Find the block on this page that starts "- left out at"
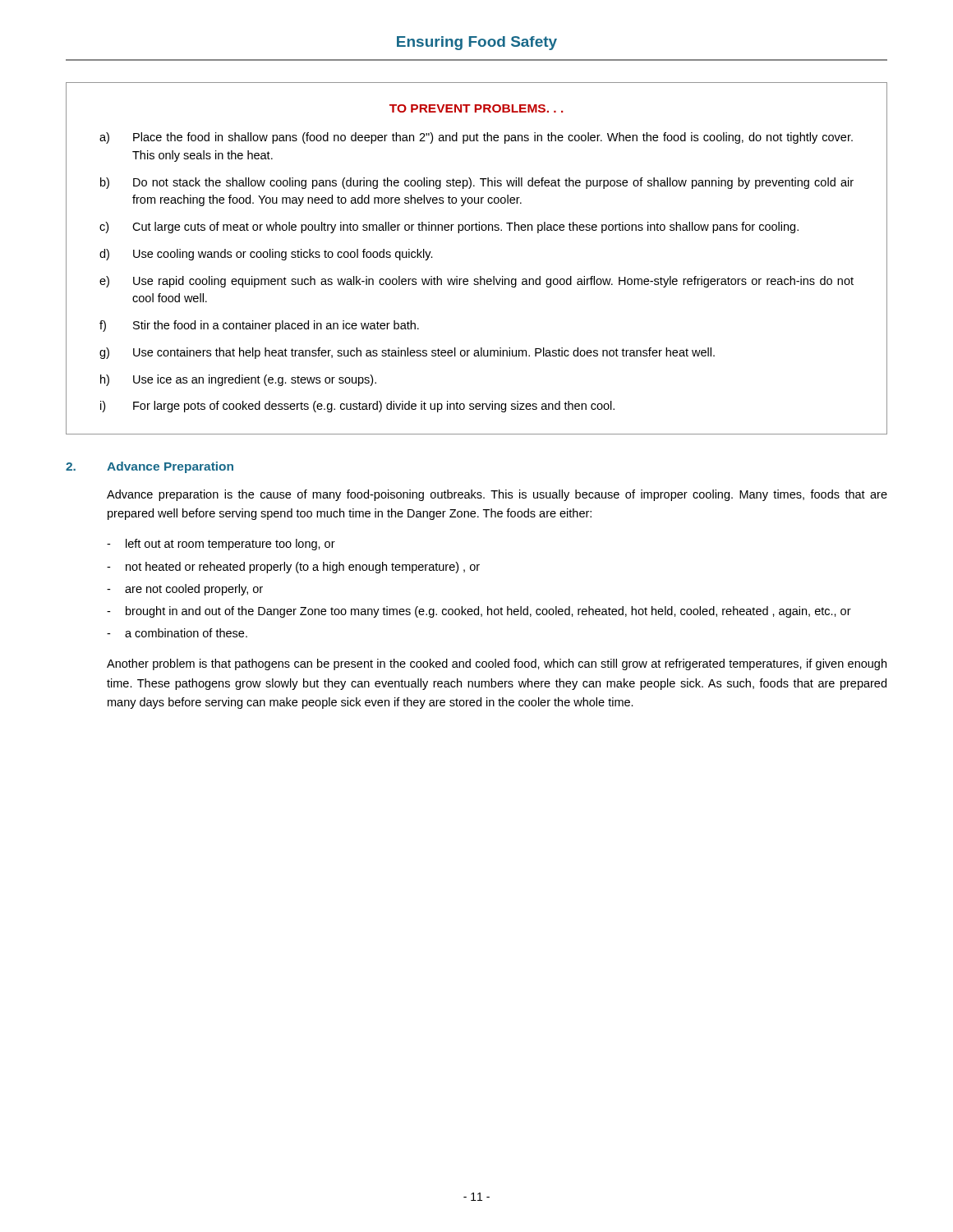953x1232 pixels. point(221,544)
